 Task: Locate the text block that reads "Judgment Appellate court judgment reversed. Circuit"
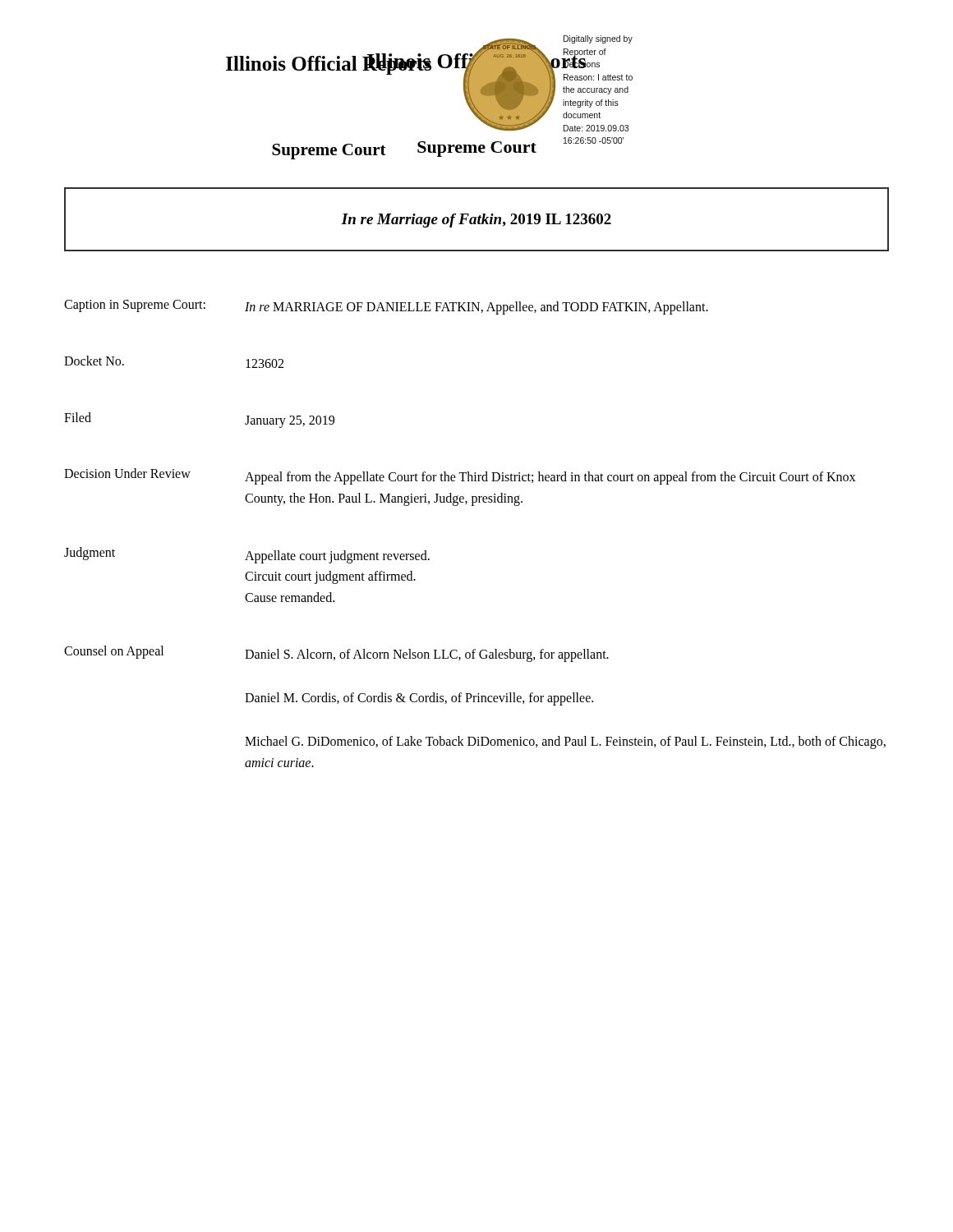click(x=247, y=555)
